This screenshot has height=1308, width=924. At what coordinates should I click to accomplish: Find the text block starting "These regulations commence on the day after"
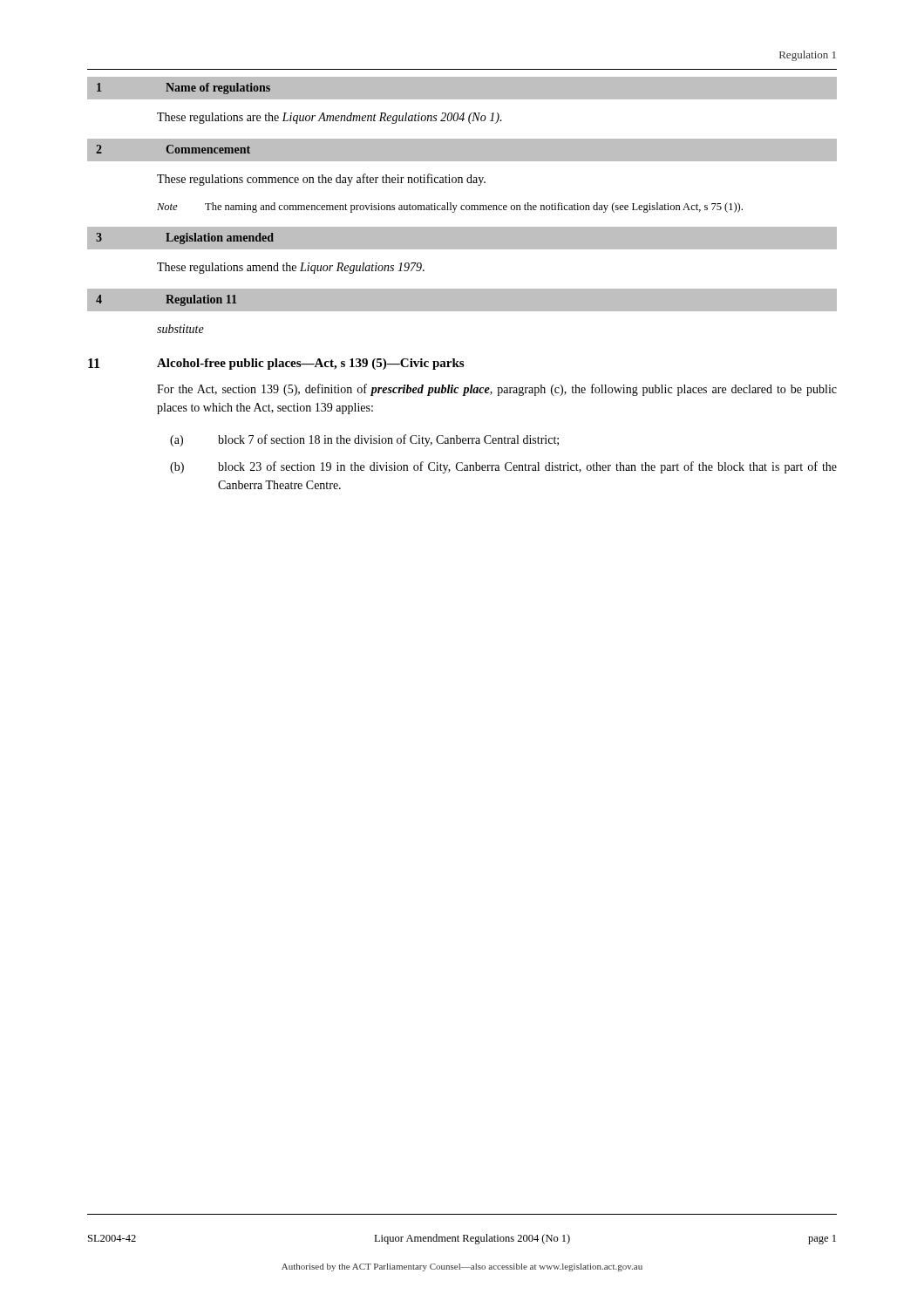(322, 179)
